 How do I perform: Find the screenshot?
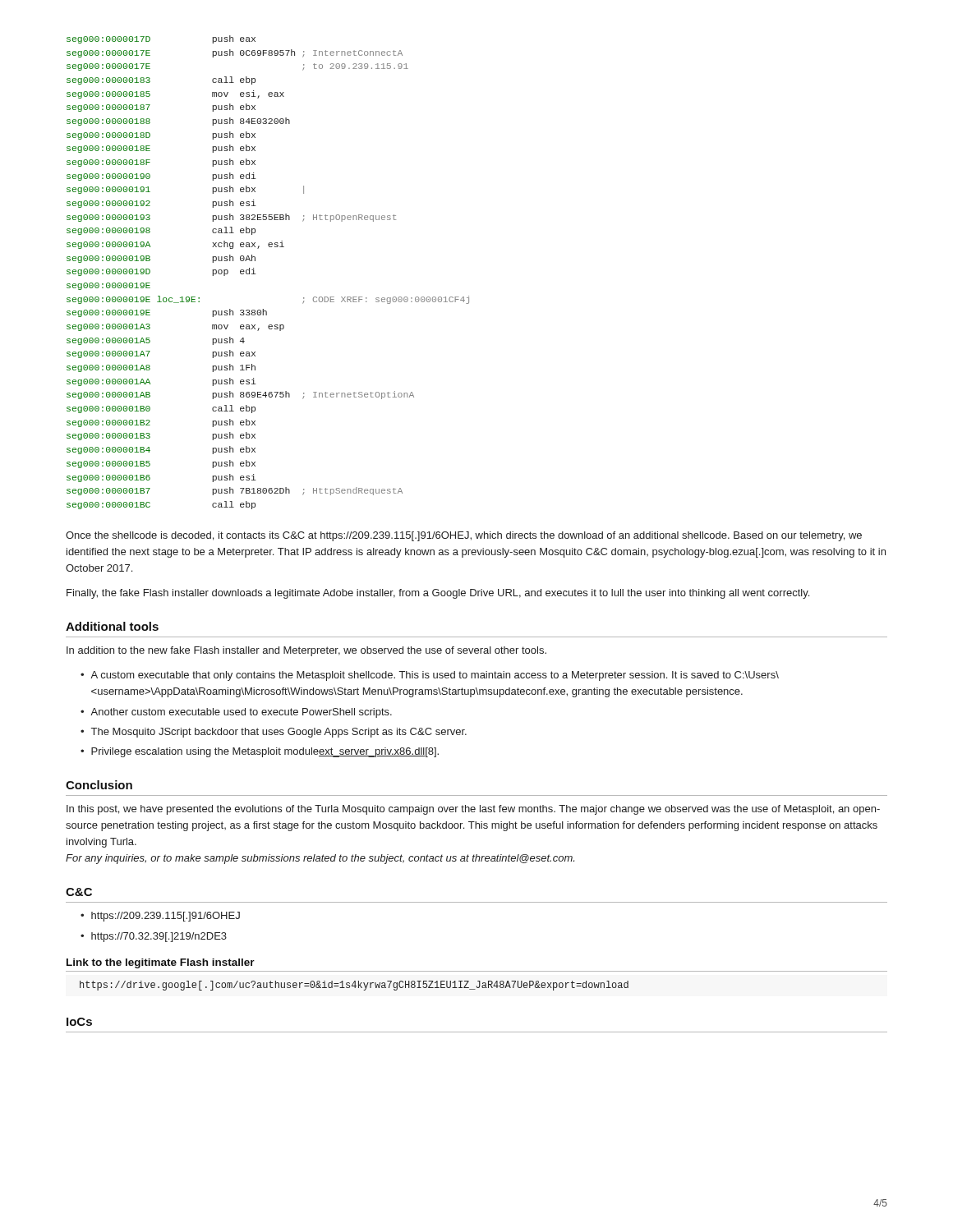pos(476,273)
